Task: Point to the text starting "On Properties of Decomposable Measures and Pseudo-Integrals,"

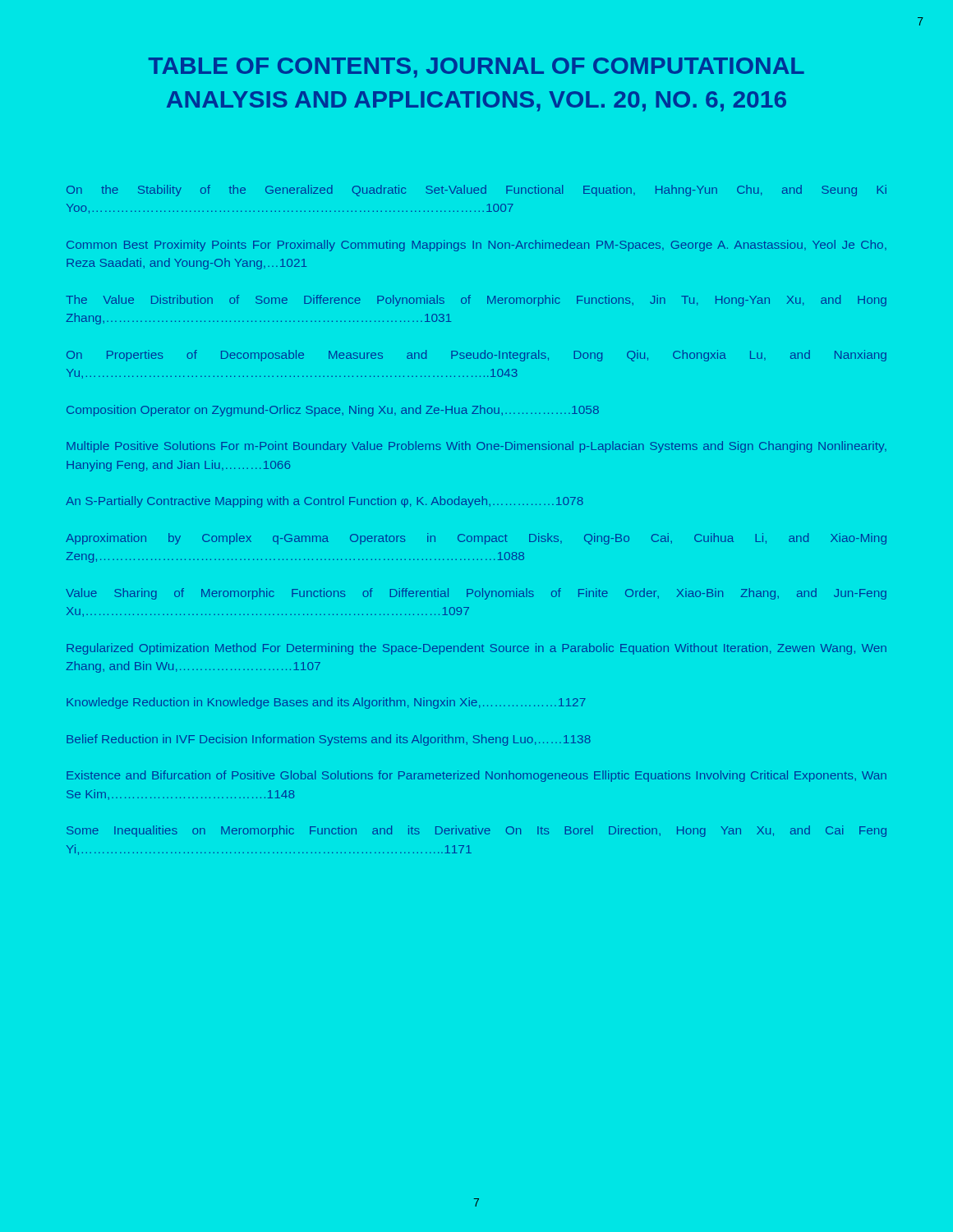Action: pos(476,364)
